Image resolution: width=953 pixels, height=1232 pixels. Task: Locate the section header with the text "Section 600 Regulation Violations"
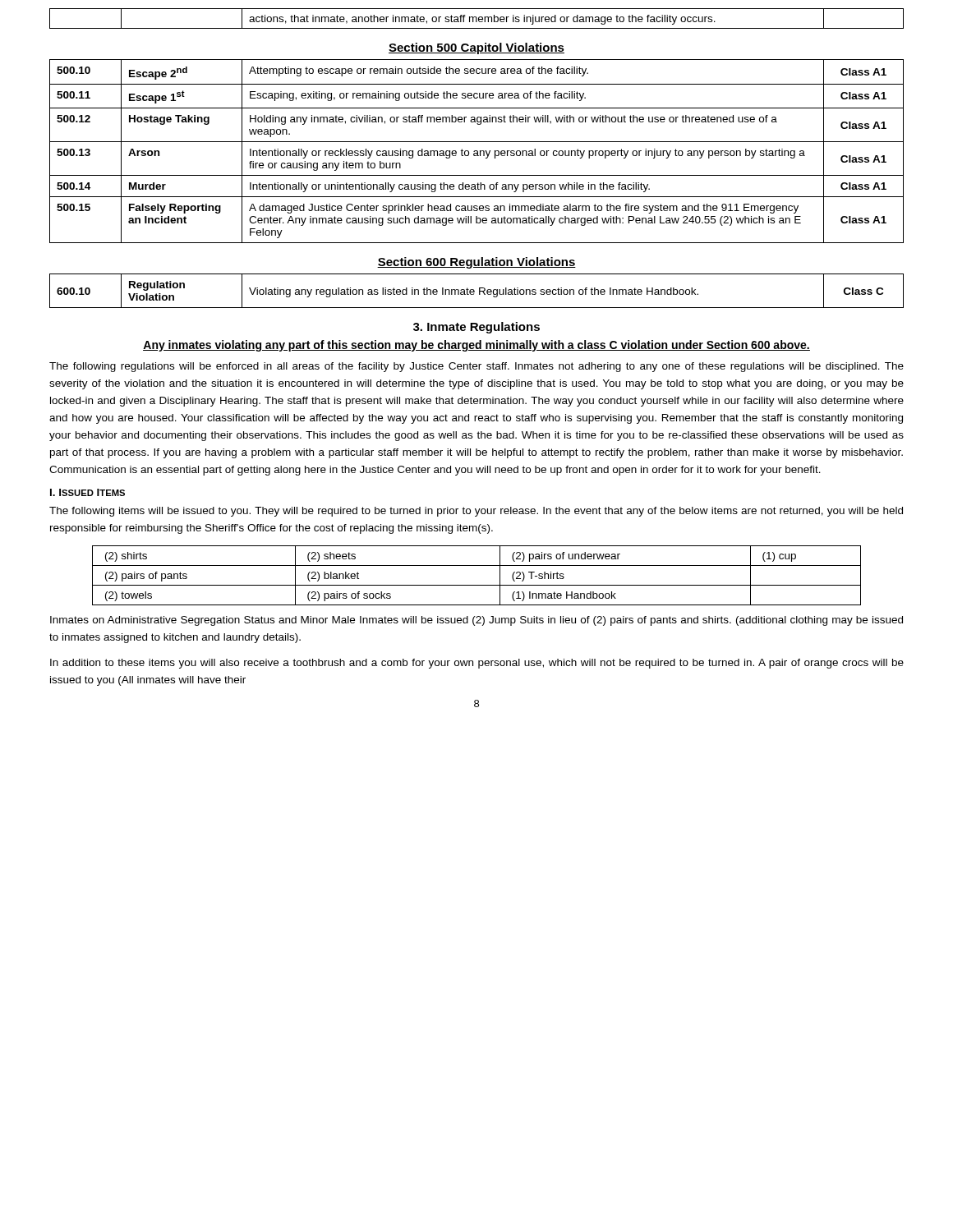tap(476, 262)
